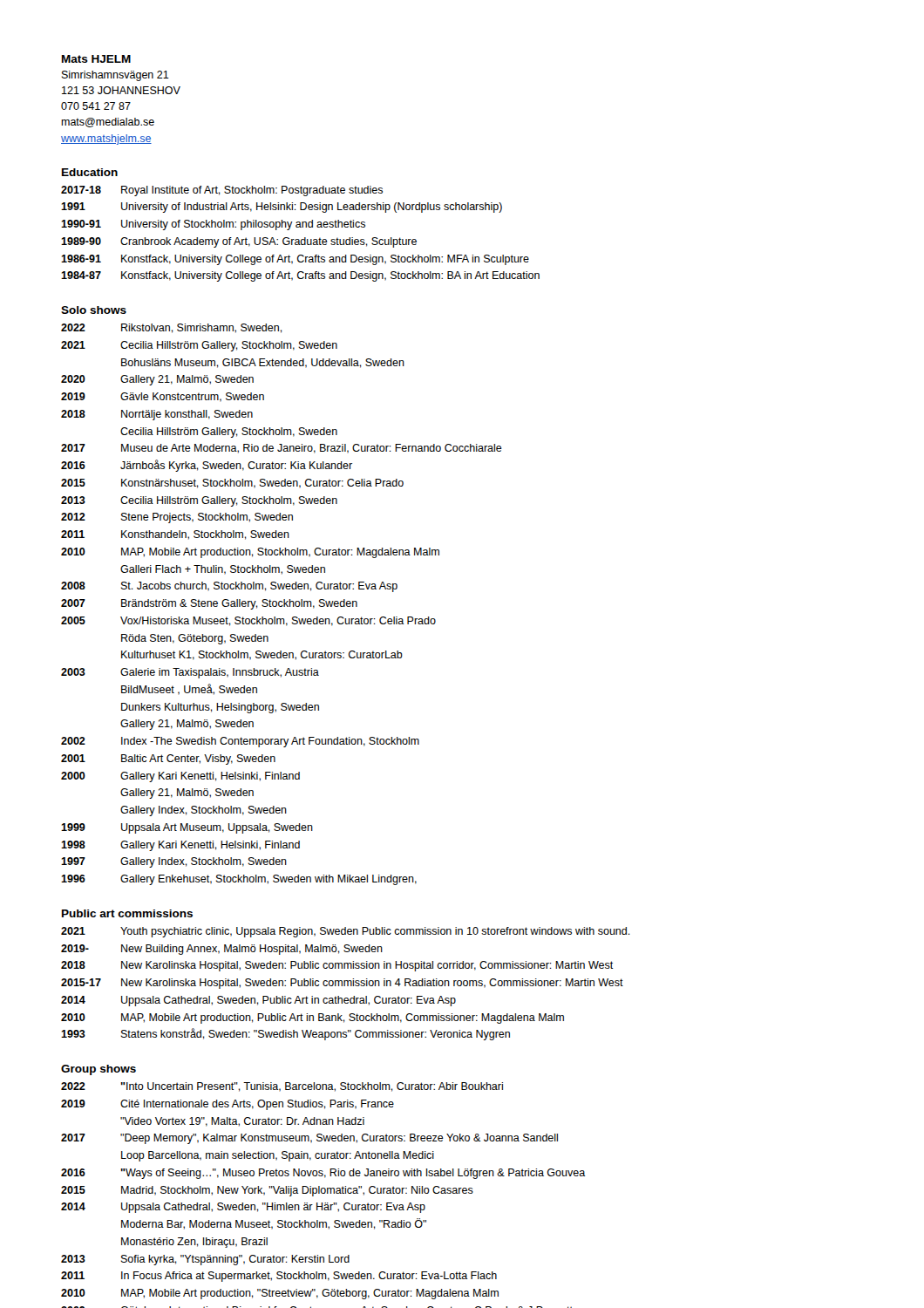Viewport: 924px width, 1308px height.
Task: Point to the passage starting "2002 Index -The"
Action: pyautogui.click(x=240, y=742)
